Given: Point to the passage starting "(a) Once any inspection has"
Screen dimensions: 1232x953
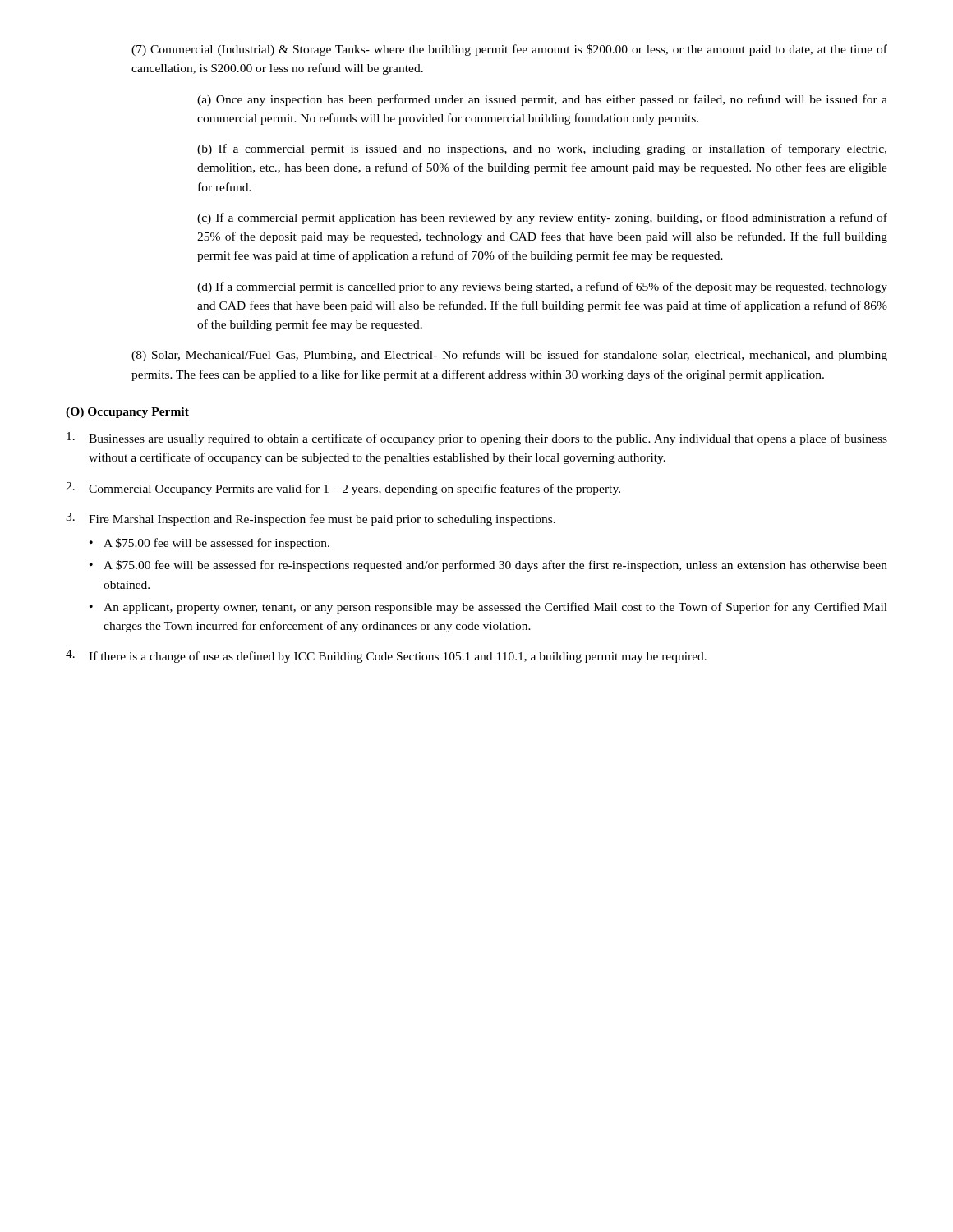Looking at the screenshot, I should pyautogui.click(x=542, y=108).
